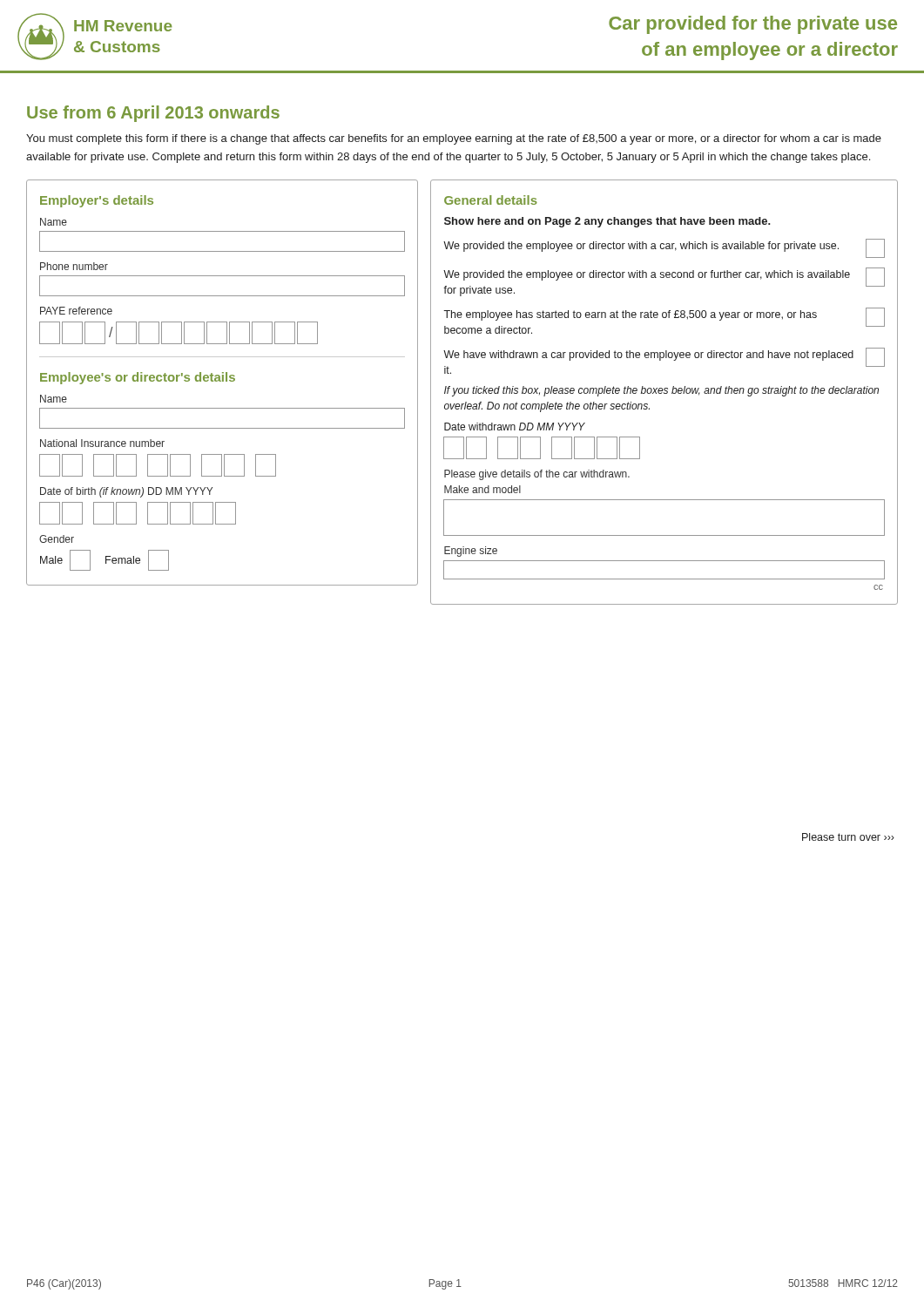Locate the region starting "Phone number"

[x=73, y=266]
